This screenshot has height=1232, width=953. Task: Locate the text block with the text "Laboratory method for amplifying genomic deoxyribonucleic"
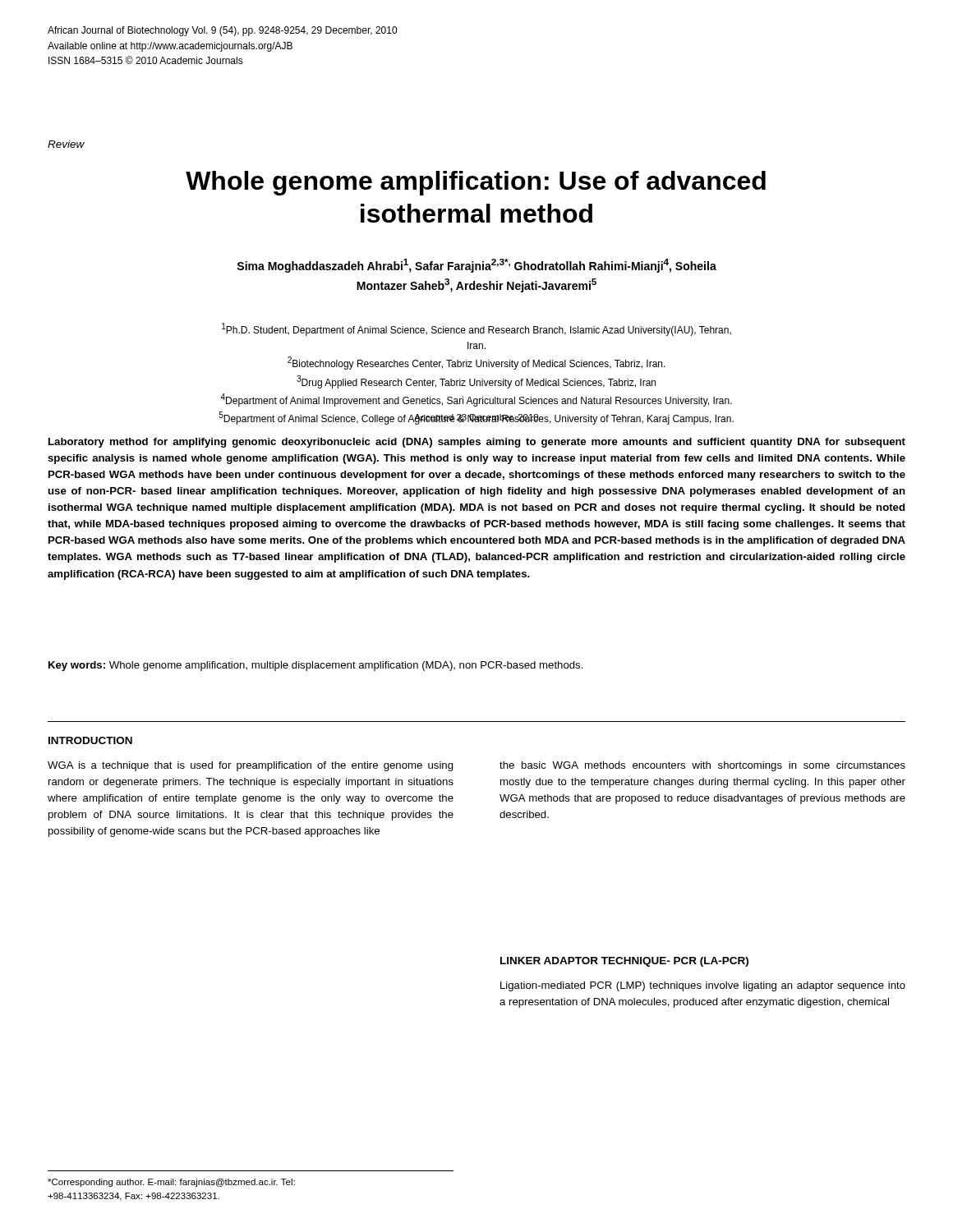[x=476, y=507]
